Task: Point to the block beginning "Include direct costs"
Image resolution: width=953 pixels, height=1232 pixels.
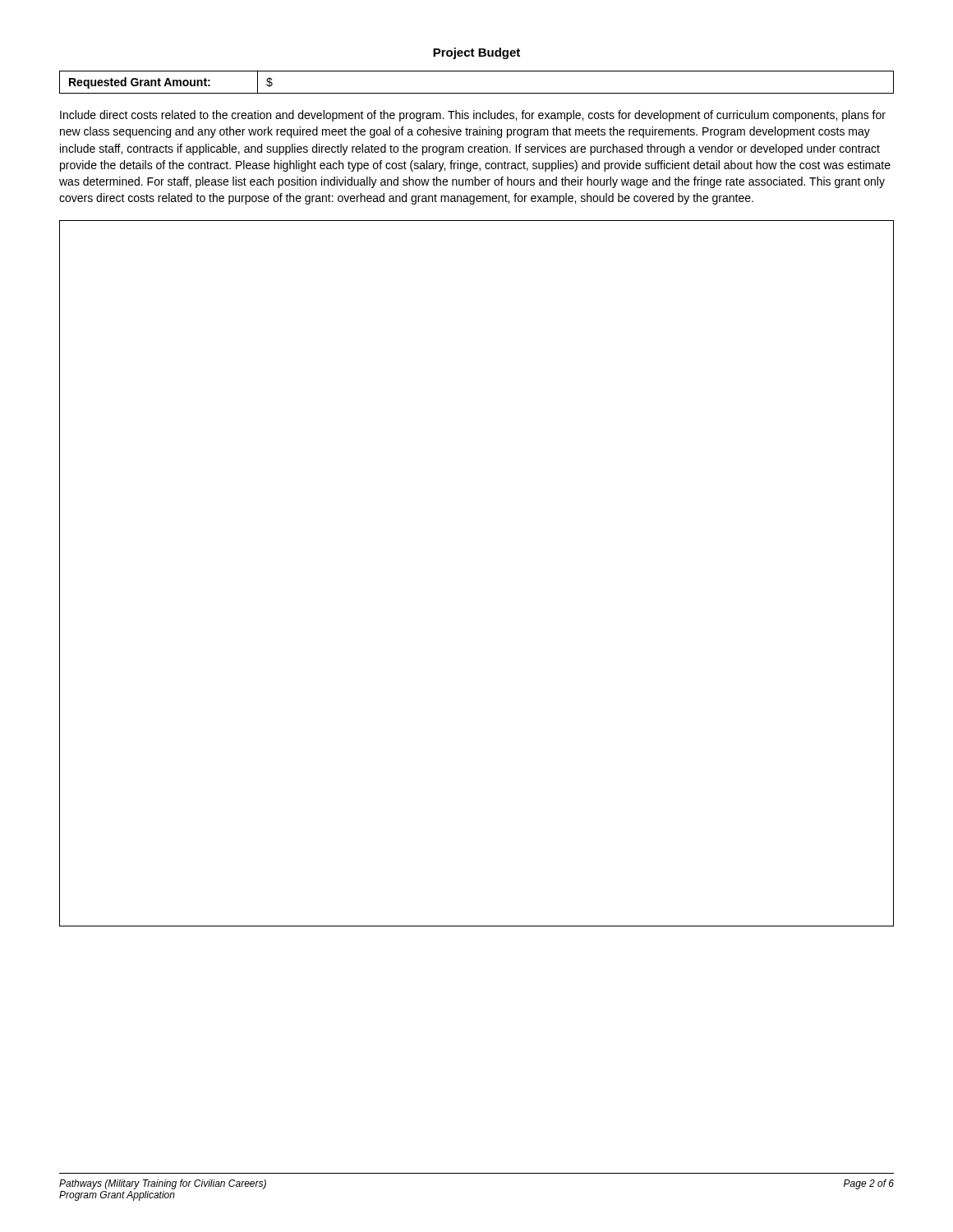Action: [475, 157]
